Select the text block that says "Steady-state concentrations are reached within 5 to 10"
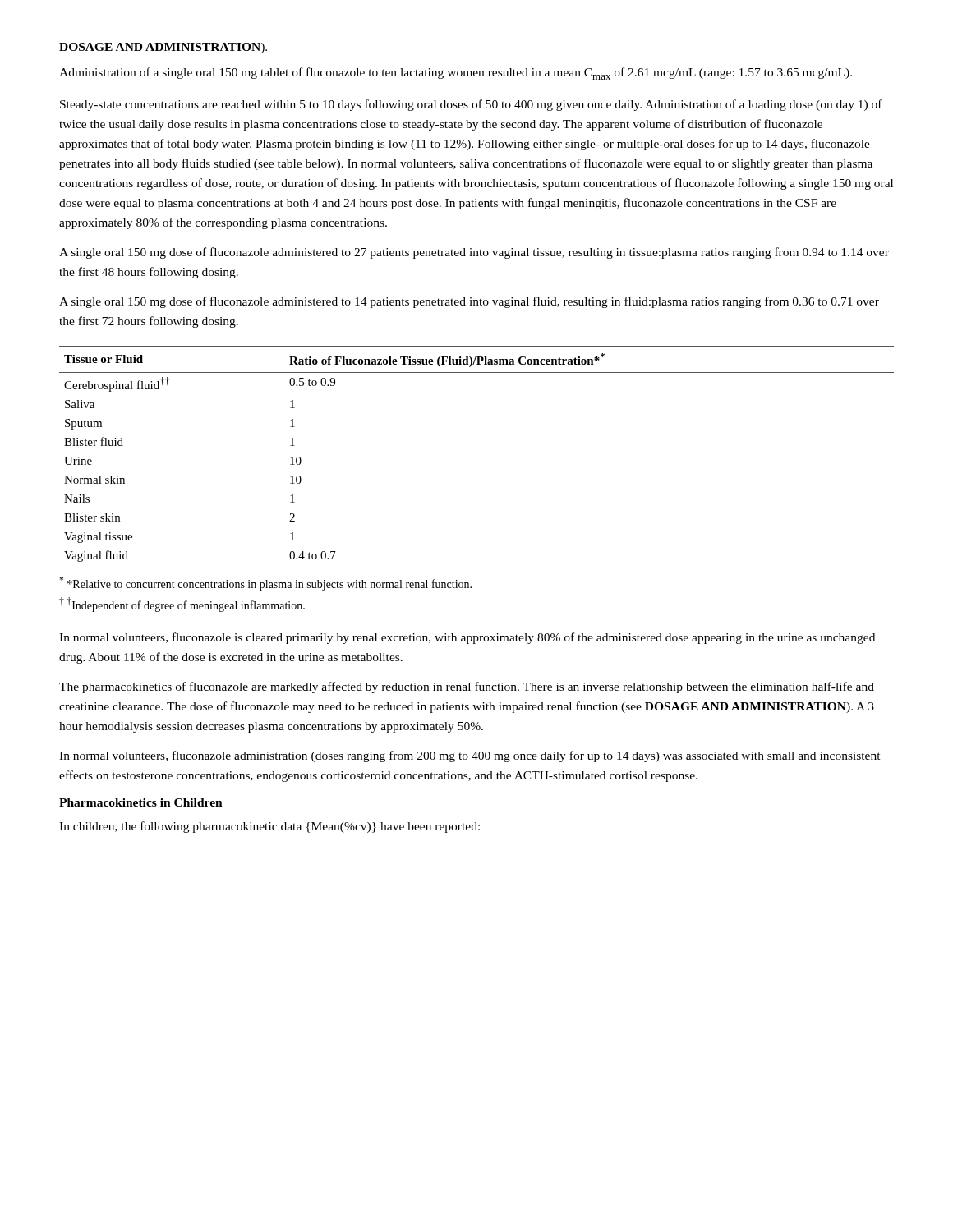The image size is (953, 1232). (476, 163)
